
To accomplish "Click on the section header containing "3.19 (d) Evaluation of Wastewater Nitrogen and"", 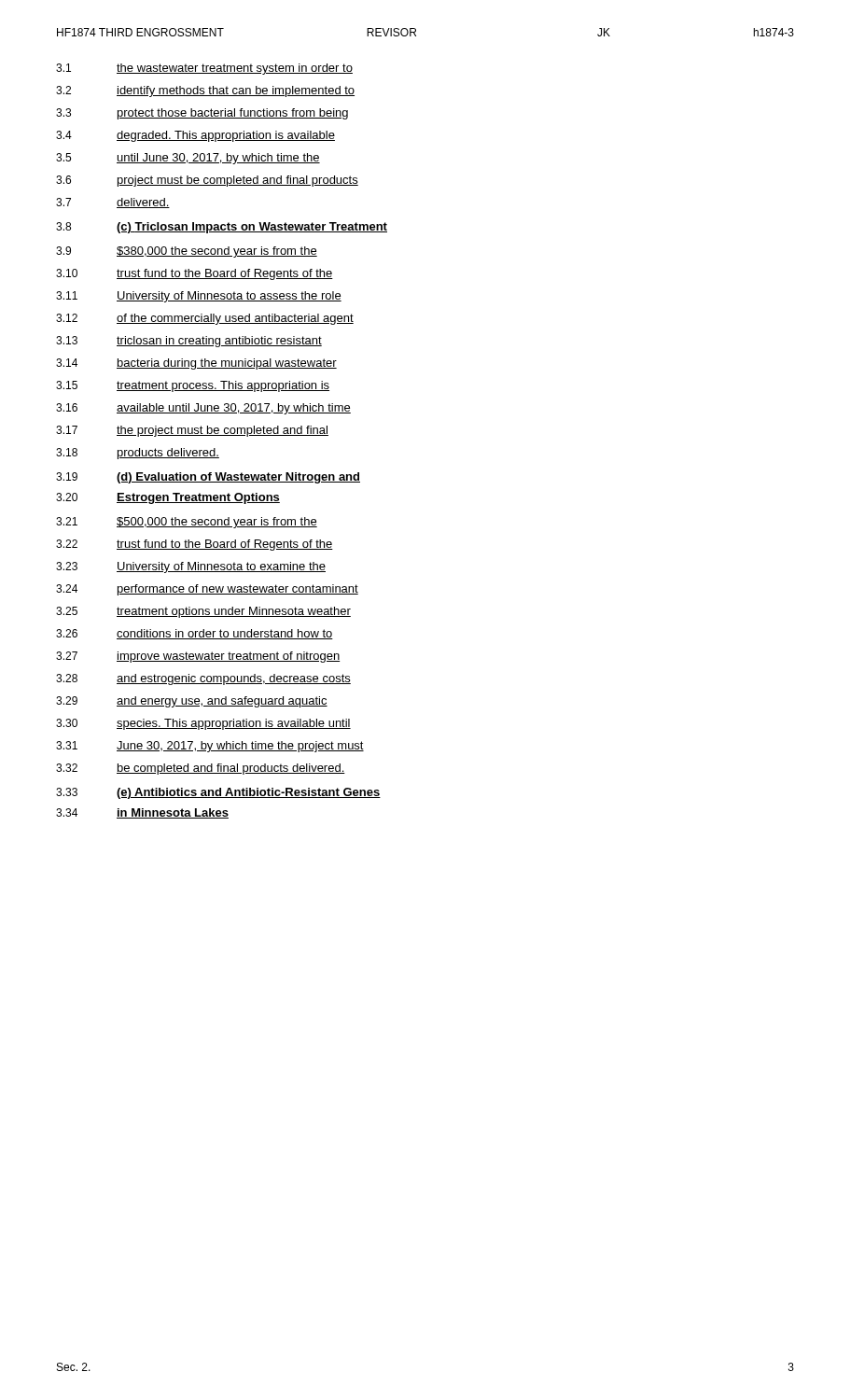I will coord(208,478).
